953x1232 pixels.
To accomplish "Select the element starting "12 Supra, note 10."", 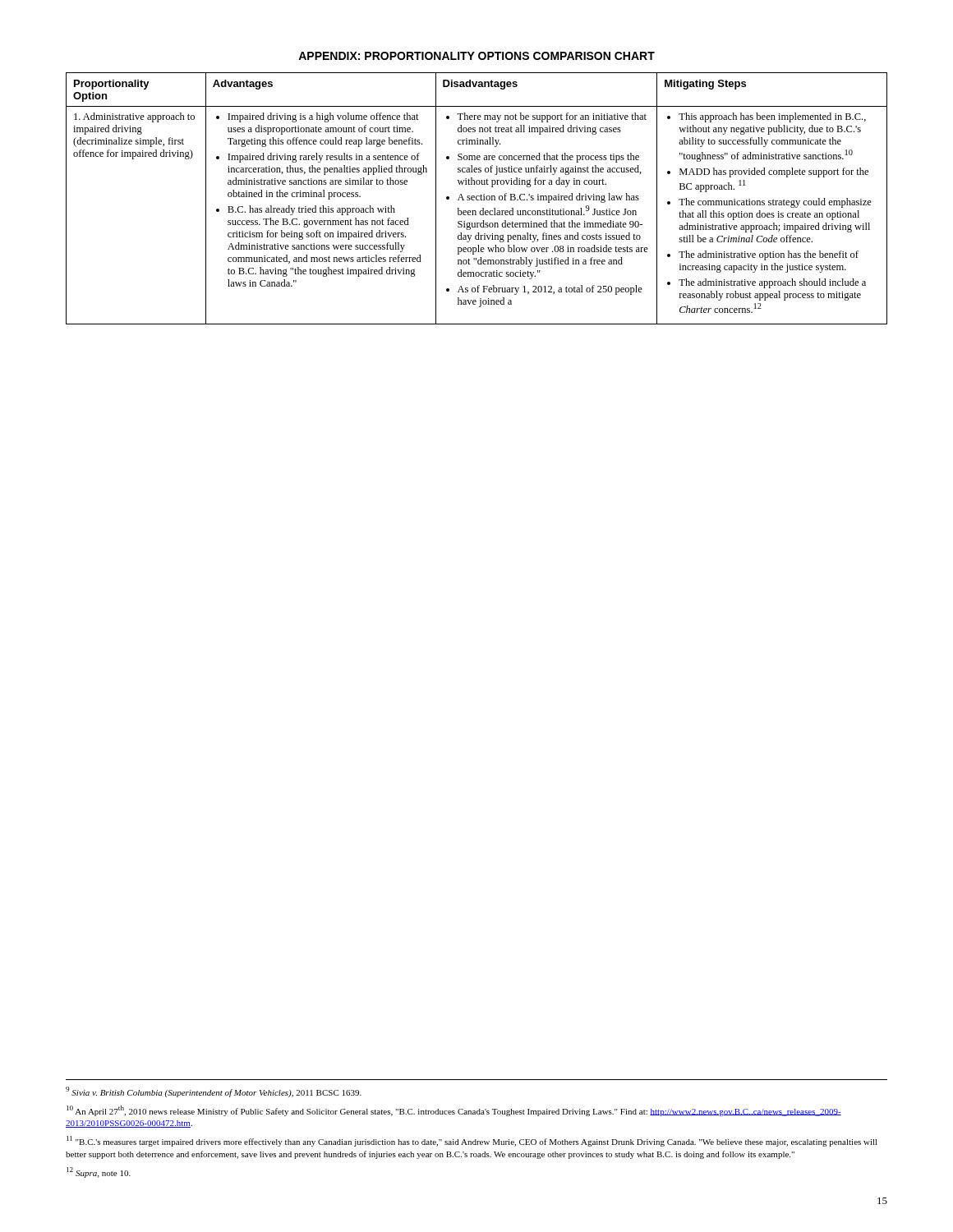I will click(x=98, y=1171).
